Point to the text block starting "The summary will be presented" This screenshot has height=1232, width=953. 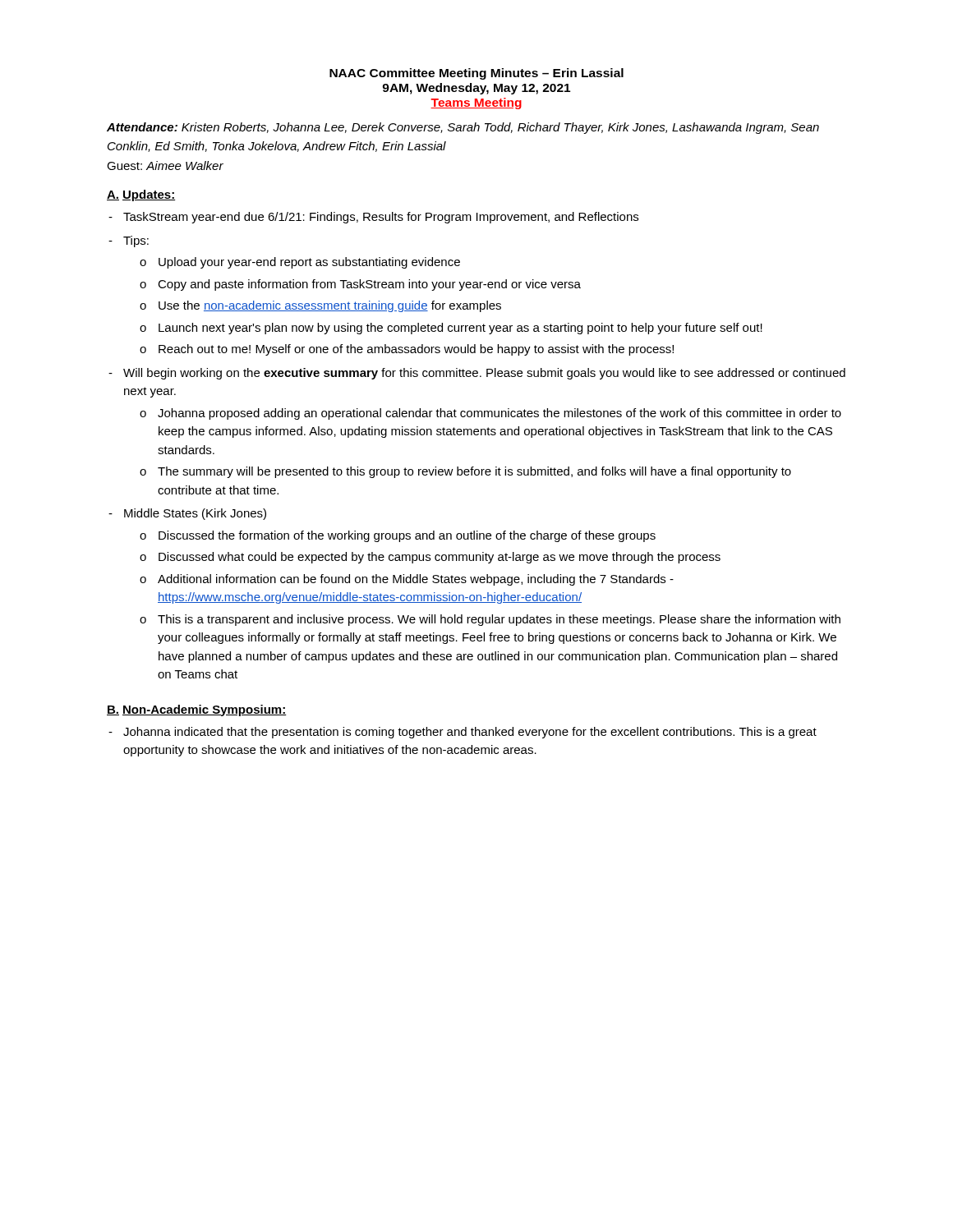click(x=475, y=480)
